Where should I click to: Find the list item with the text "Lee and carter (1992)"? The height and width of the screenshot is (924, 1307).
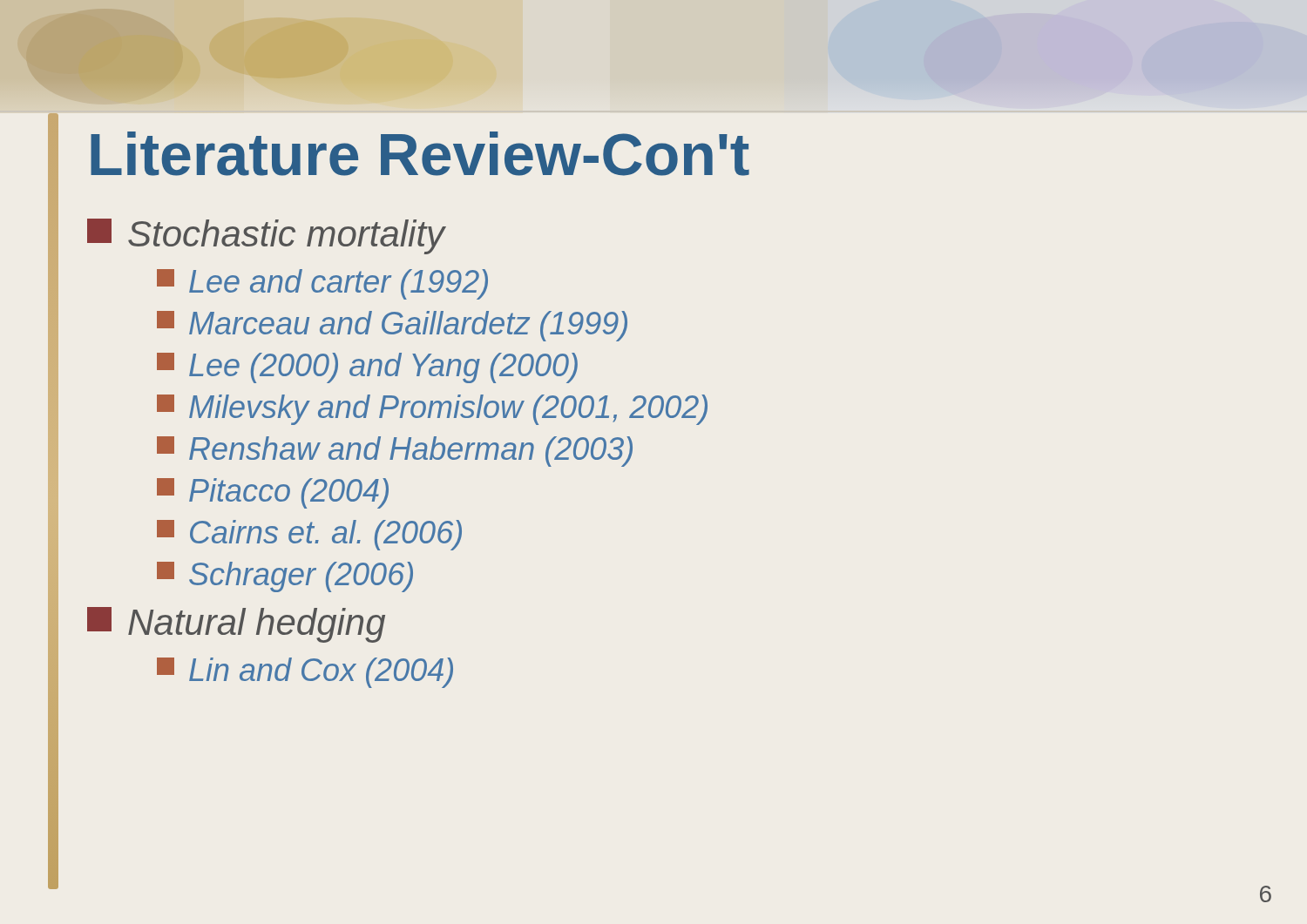point(323,281)
